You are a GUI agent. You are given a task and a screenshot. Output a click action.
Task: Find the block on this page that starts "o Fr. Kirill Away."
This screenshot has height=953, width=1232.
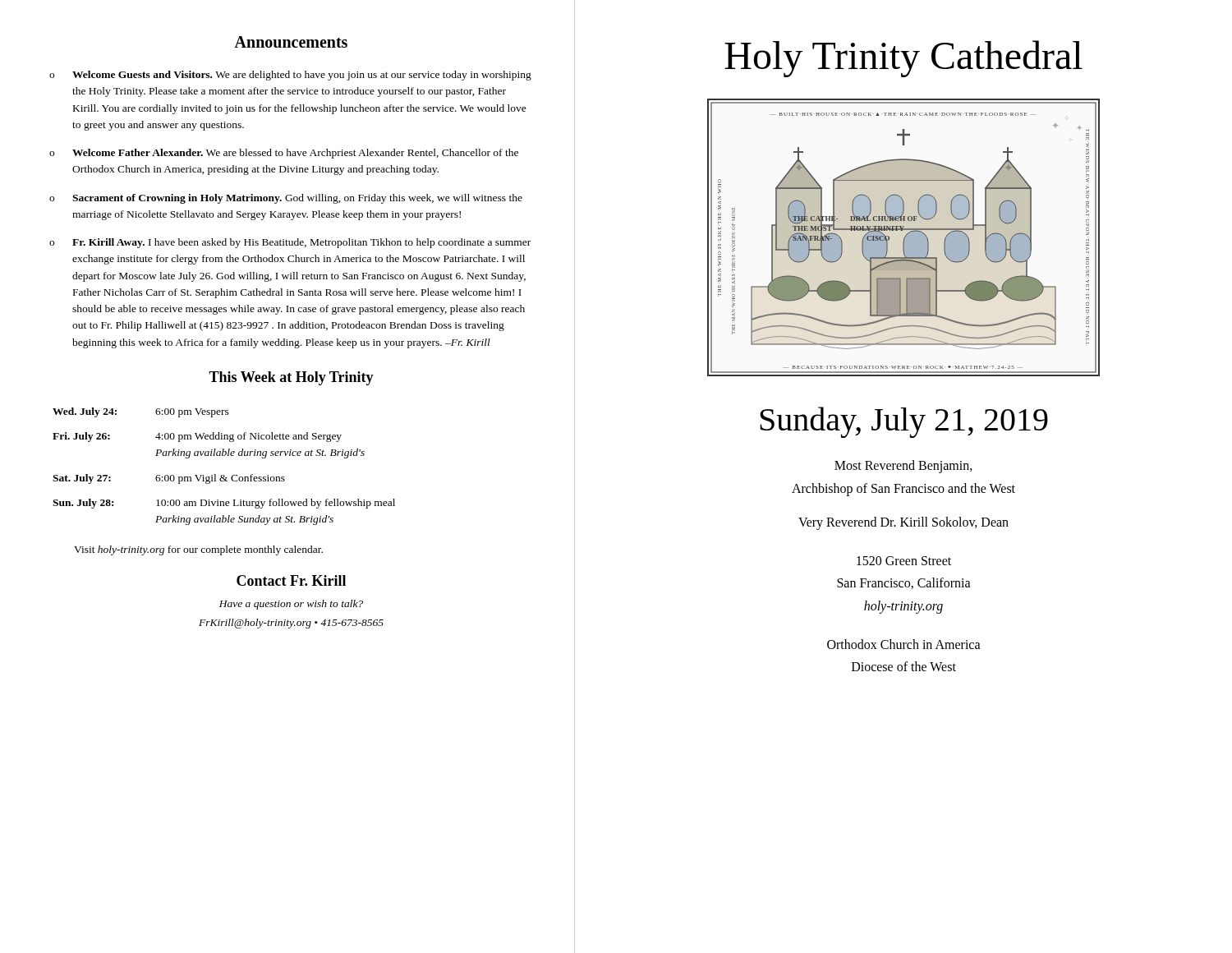(291, 292)
